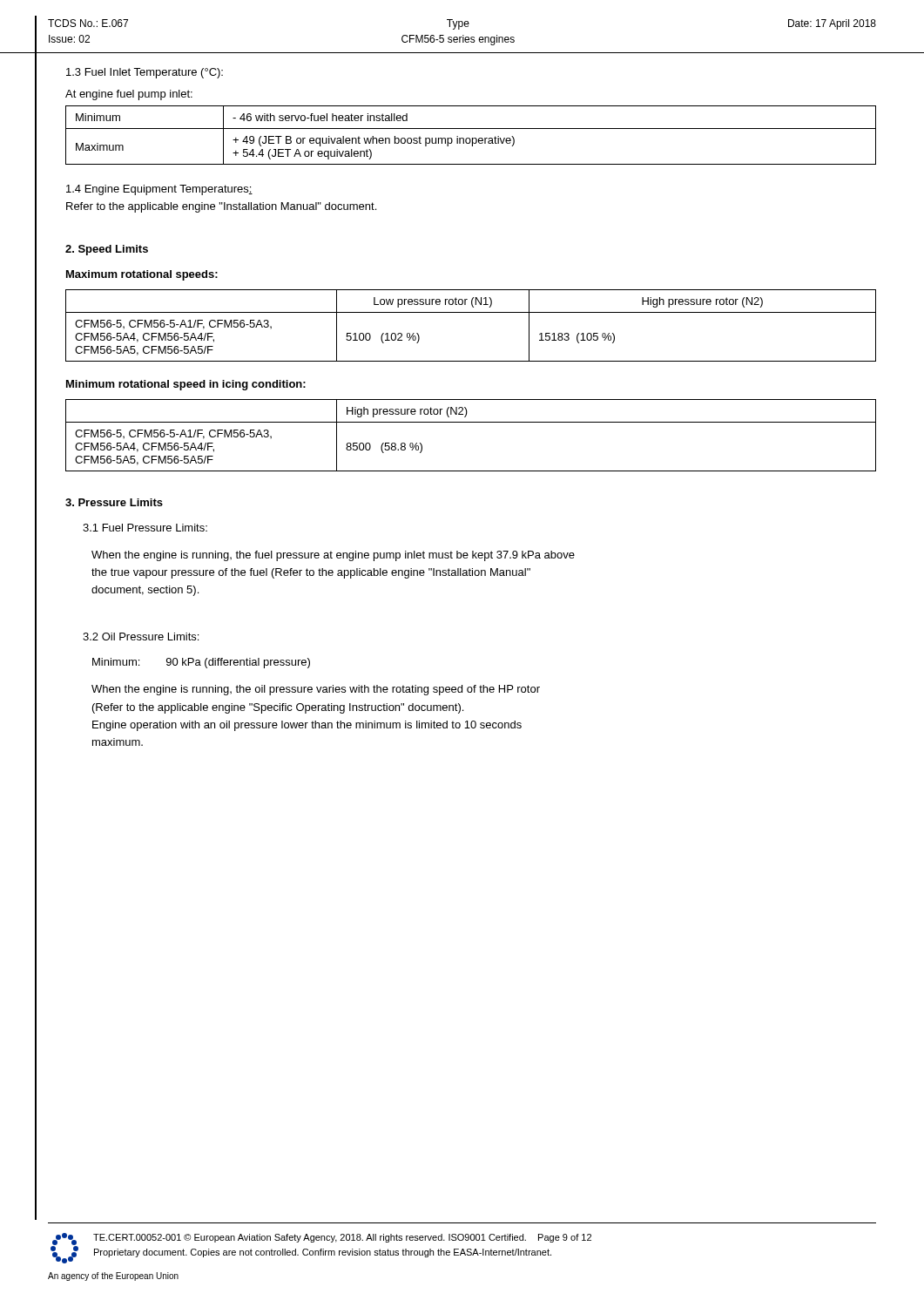This screenshot has width=924, height=1307.
Task: Click on the table containing "Low pressure rotor (N1)"
Action: pos(471,325)
